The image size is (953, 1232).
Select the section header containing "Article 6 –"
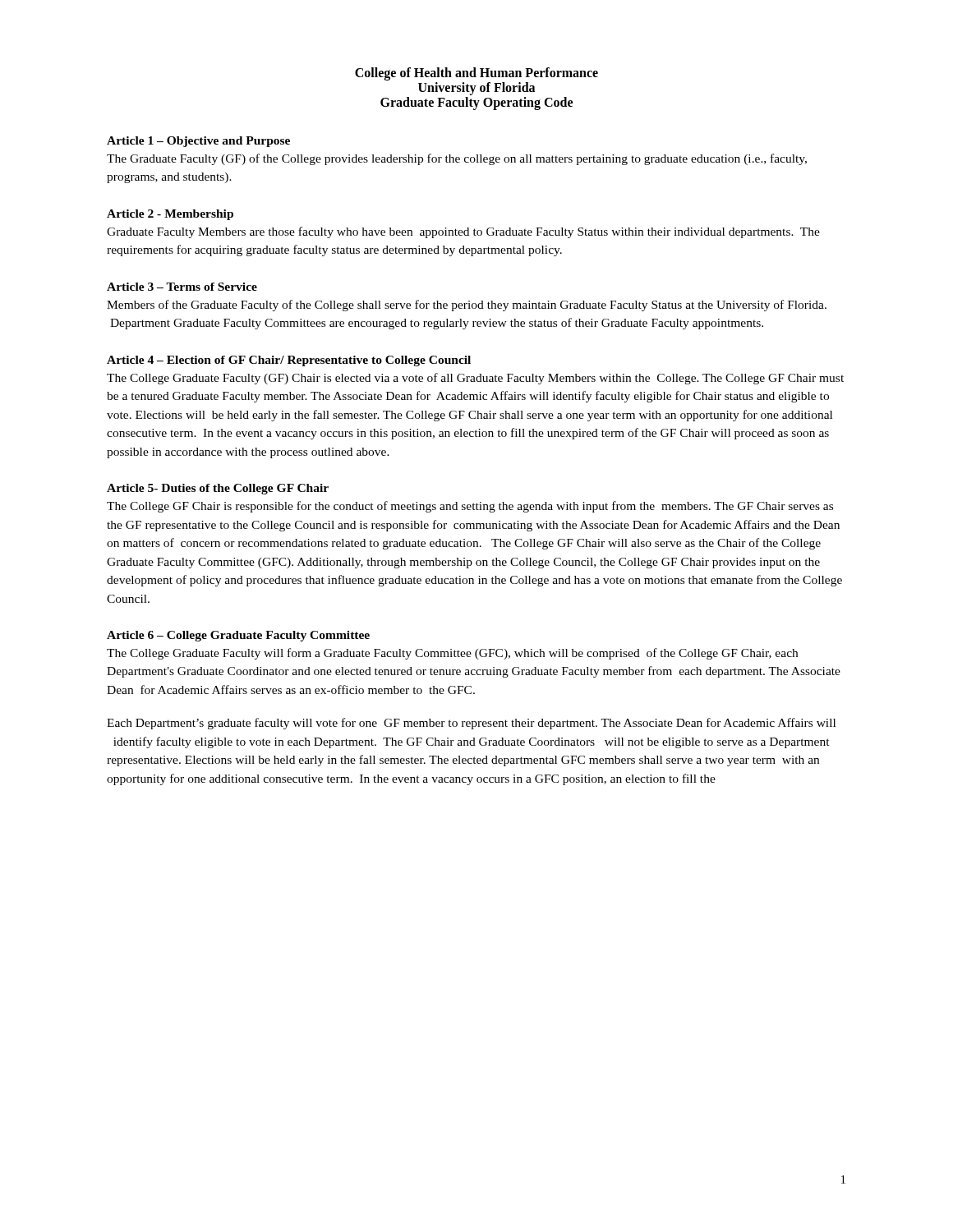(x=238, y=634)
